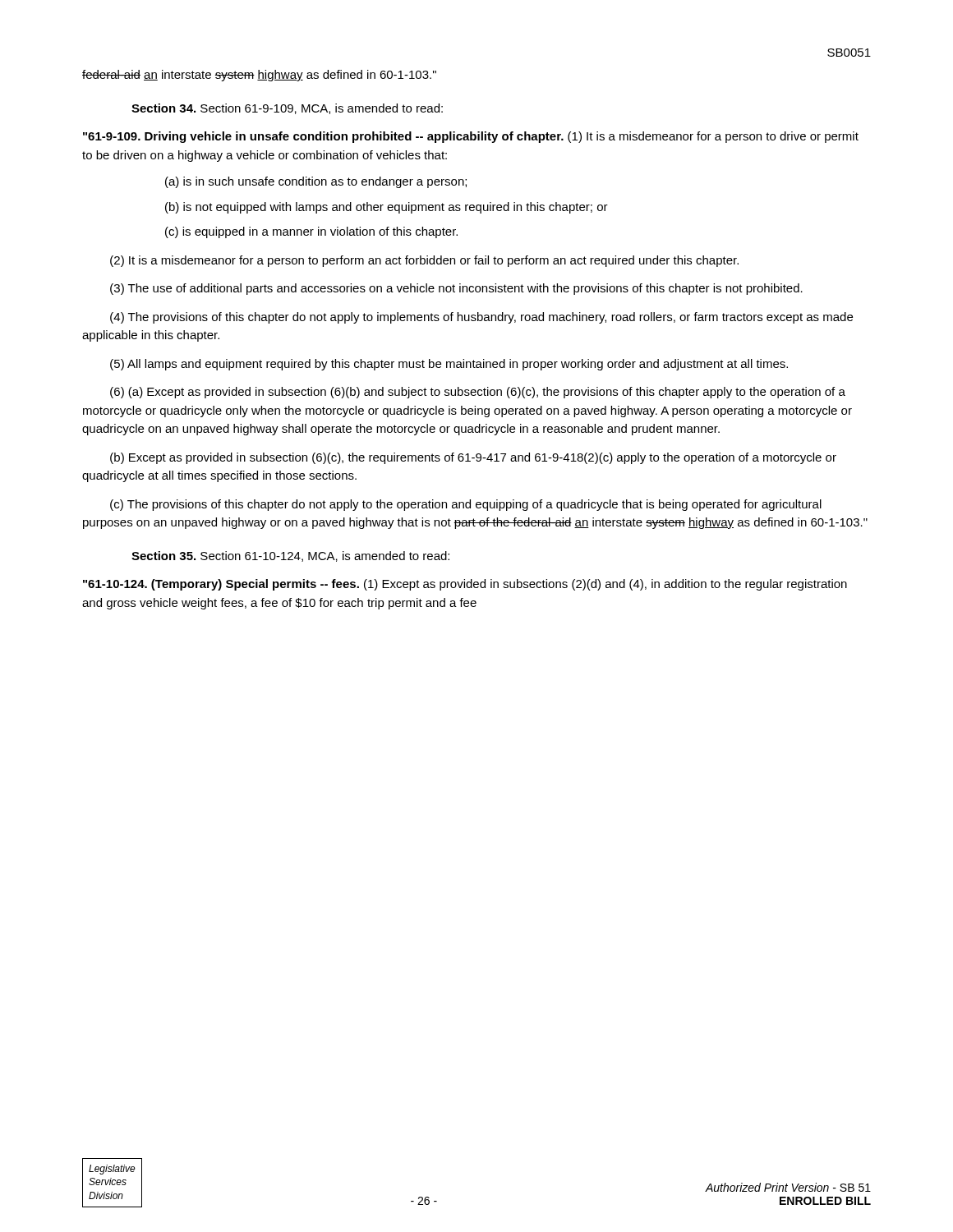Screen dimensions: 1232x953
Task: Find the block starting ""61-9-109. Driving vehicle in unsafe condition"
Action: (470, 145)
